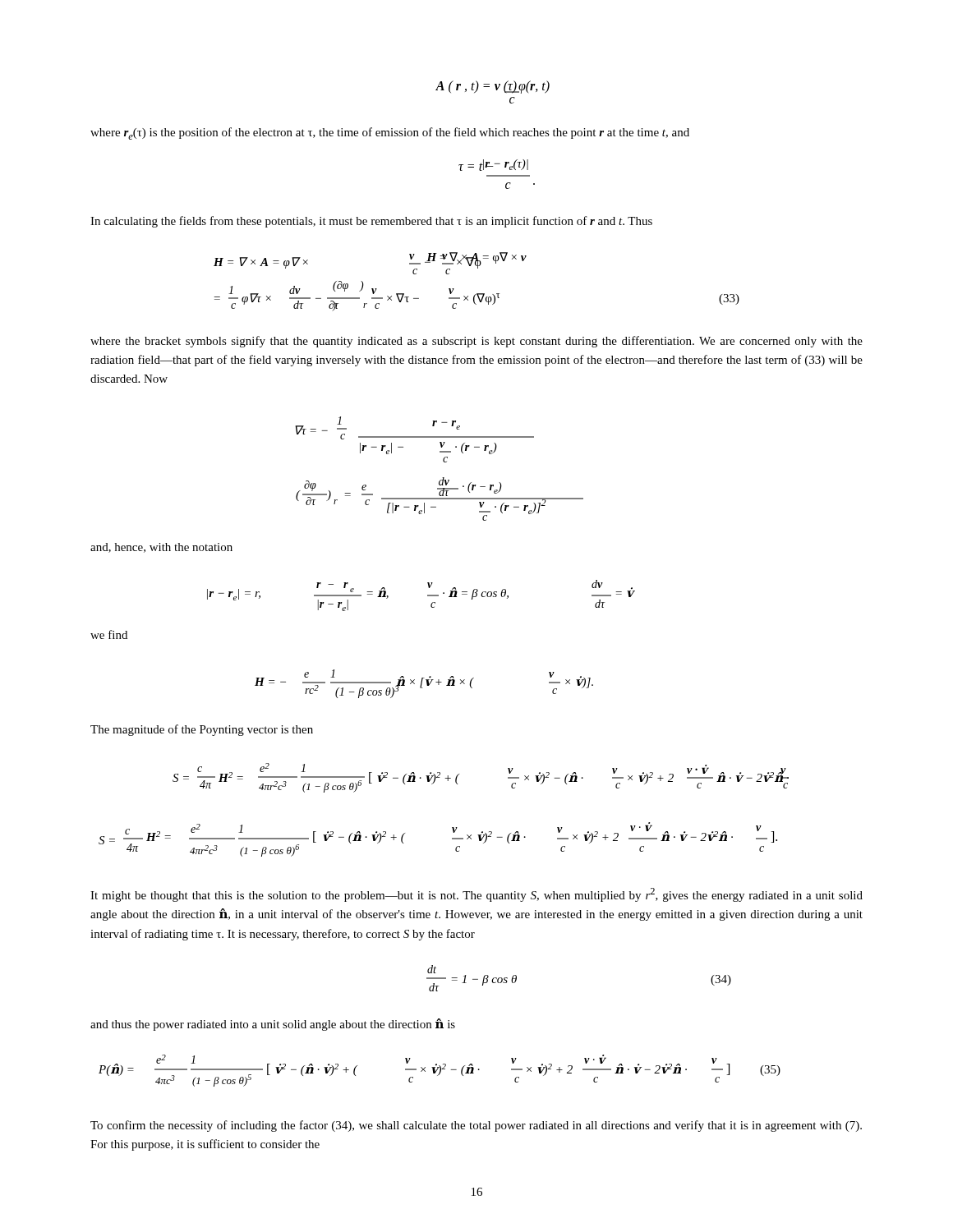Locate the formula that opens with "P(n̂) = e2 4πc3 1 (1"
Viewport: 953px width, 1232px height.
point(476,1074)
